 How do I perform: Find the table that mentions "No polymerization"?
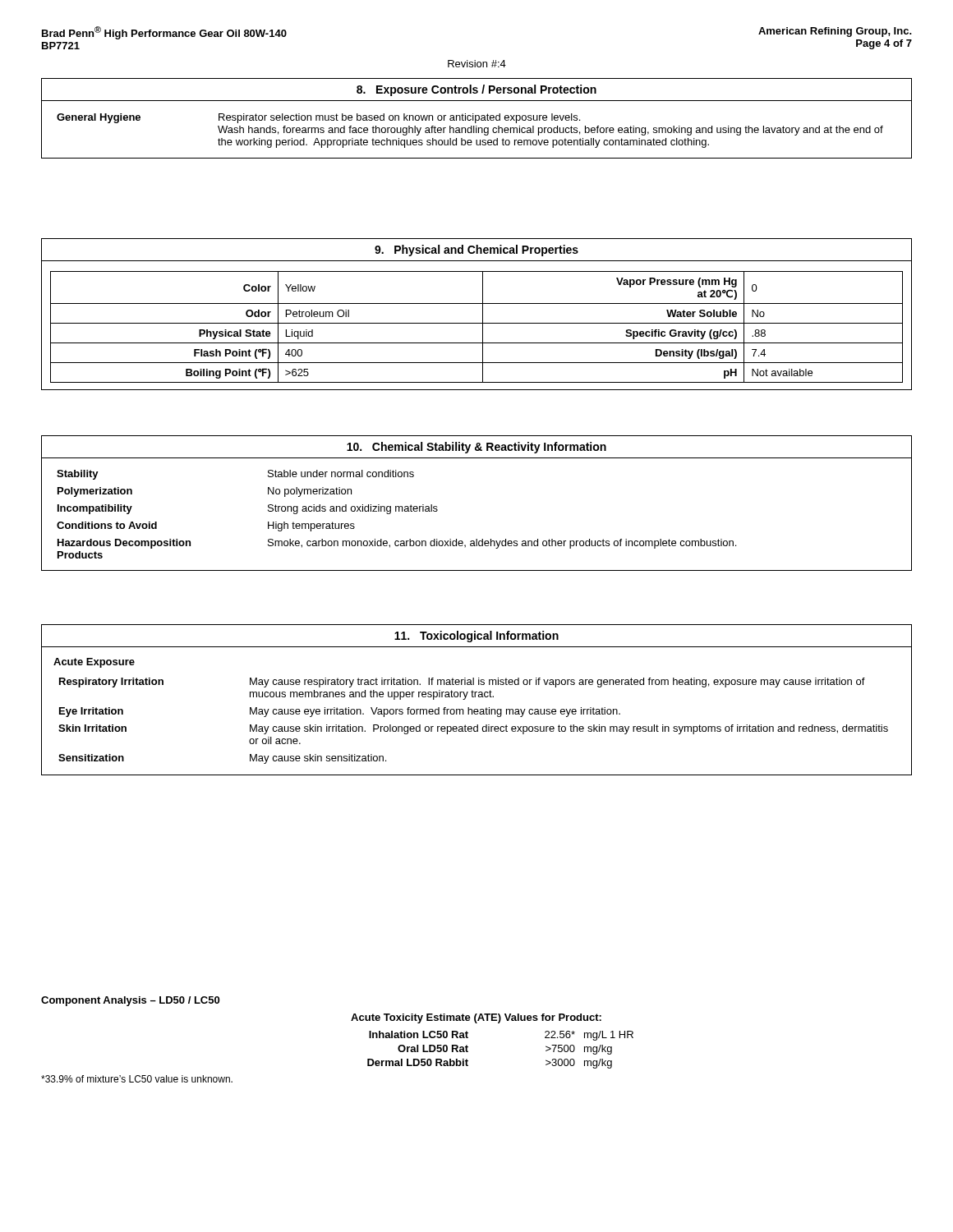coord(476,503)
